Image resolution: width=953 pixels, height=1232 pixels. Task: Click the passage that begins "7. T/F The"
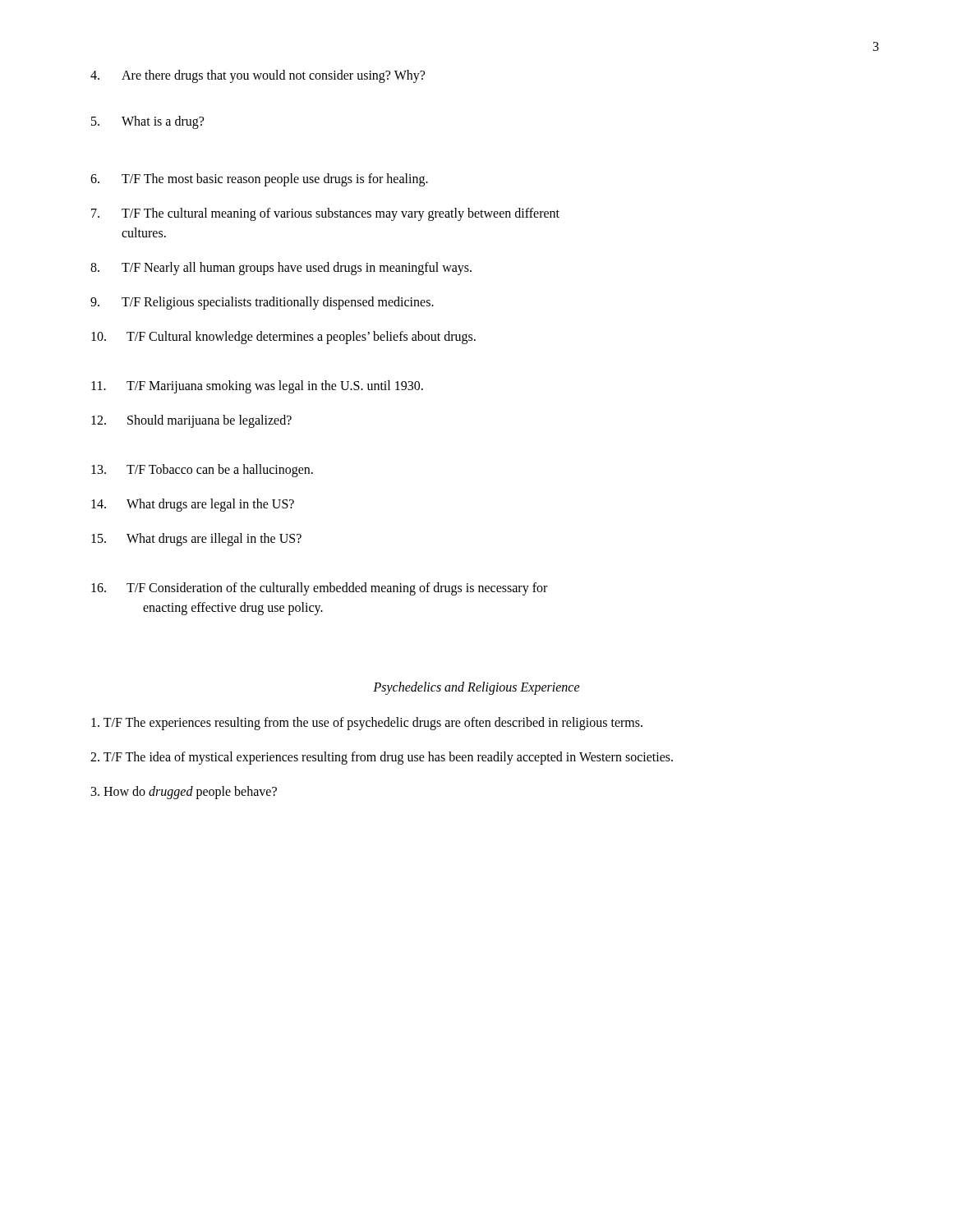click(476, 223)
